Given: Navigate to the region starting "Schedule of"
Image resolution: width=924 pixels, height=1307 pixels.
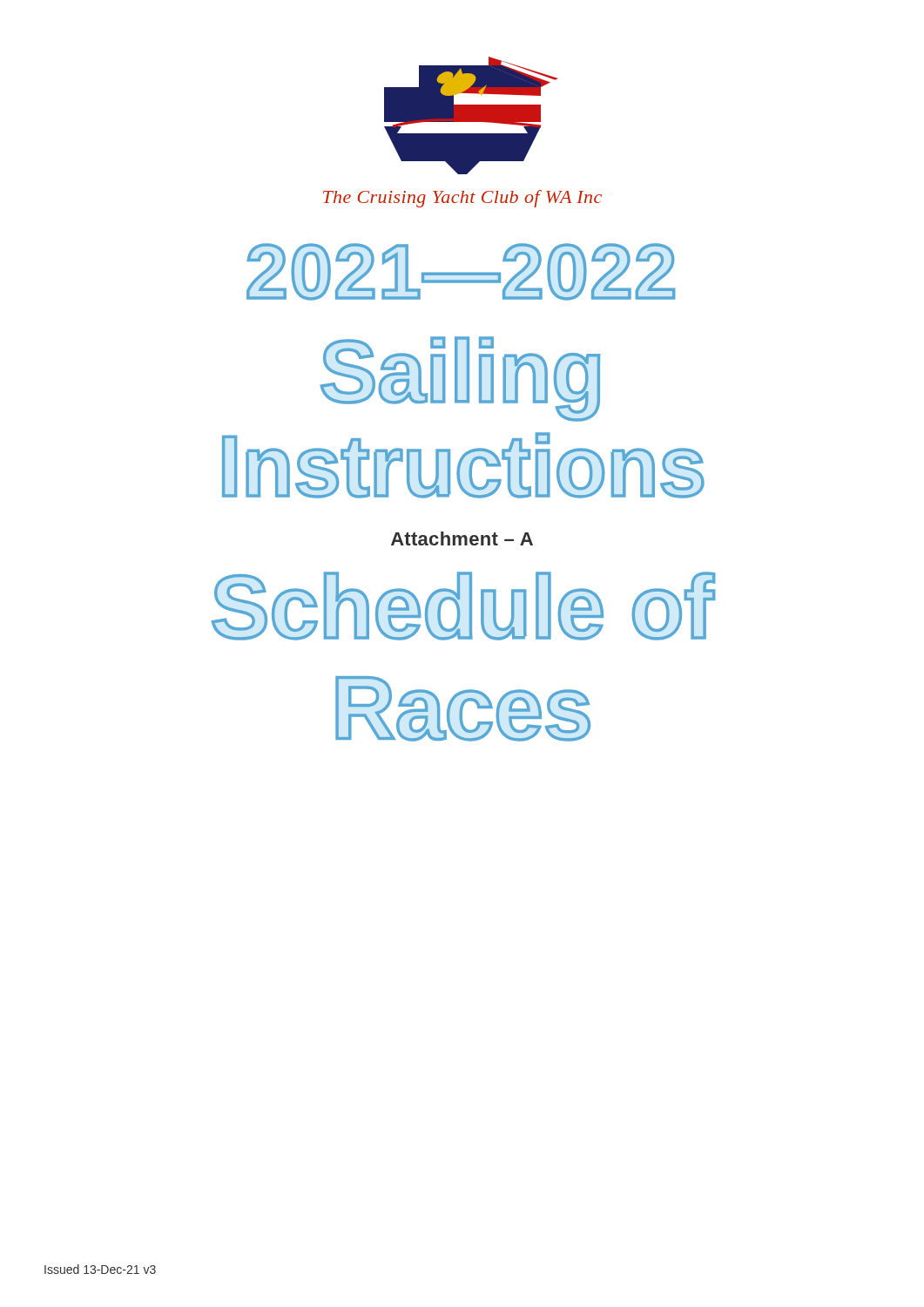Looking at the screenshot, I should tap(462, 607).
